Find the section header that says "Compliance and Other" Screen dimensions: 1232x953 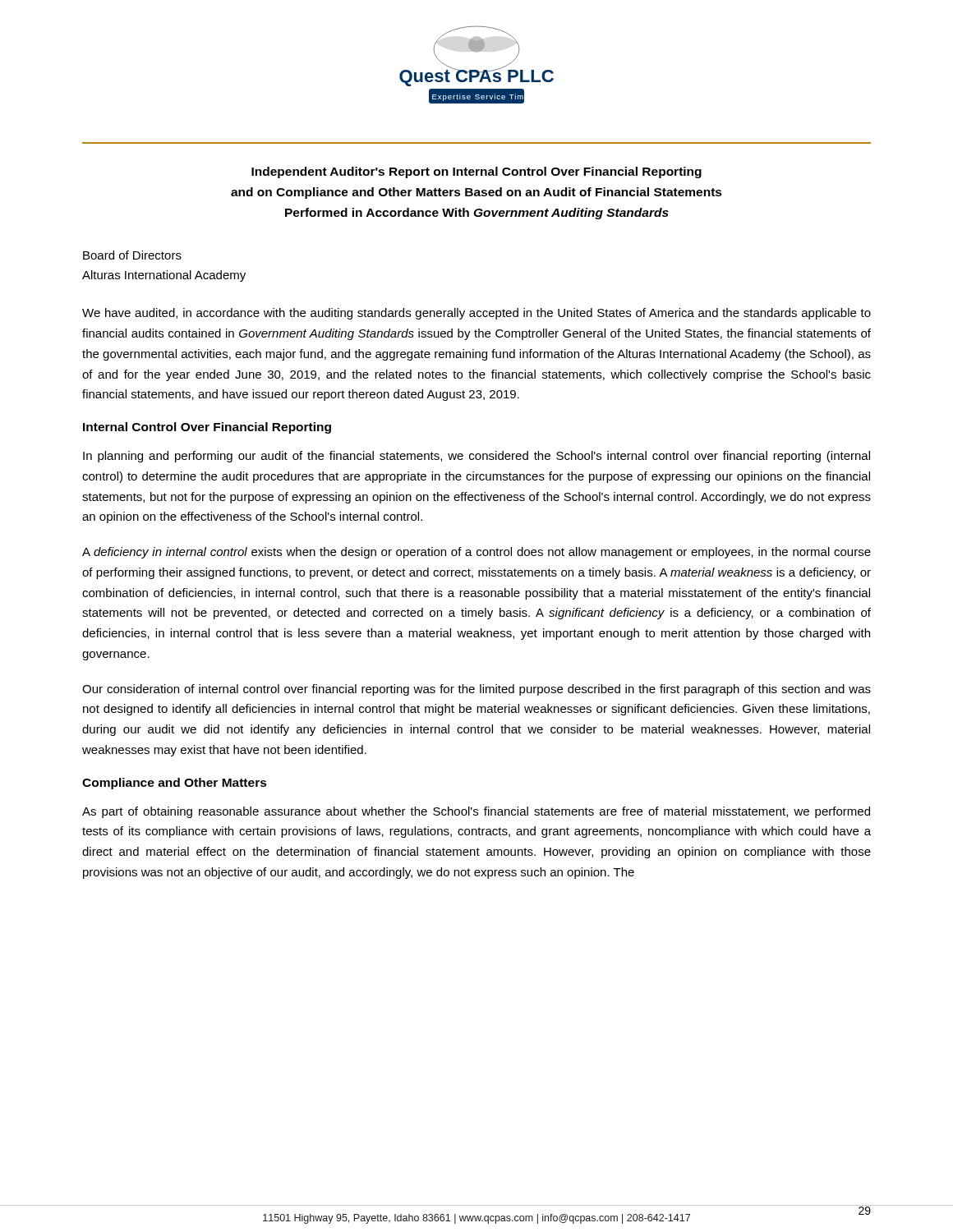point(174,782)
